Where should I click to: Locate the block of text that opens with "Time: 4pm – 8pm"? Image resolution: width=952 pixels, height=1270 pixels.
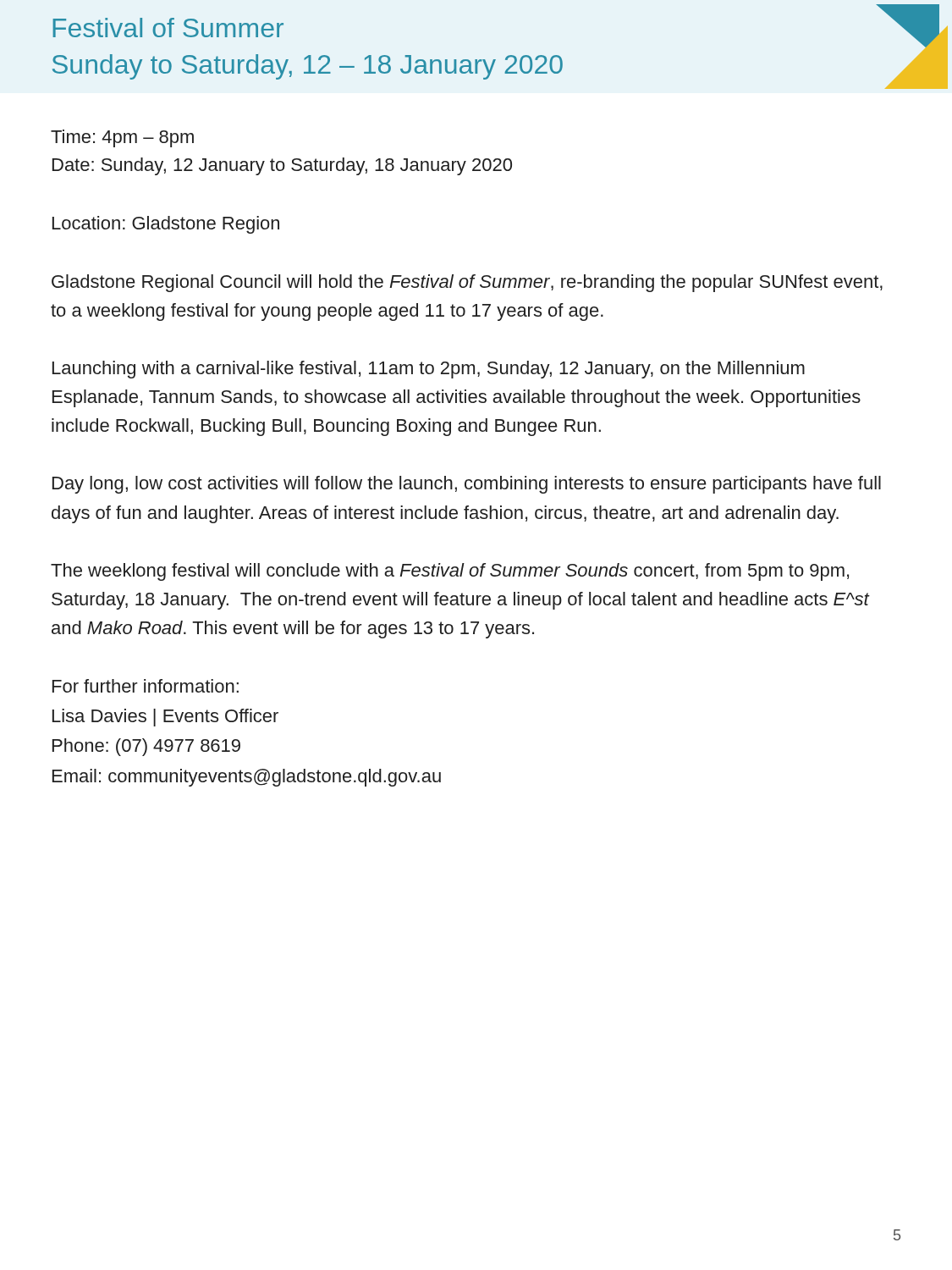coord(476,151)
